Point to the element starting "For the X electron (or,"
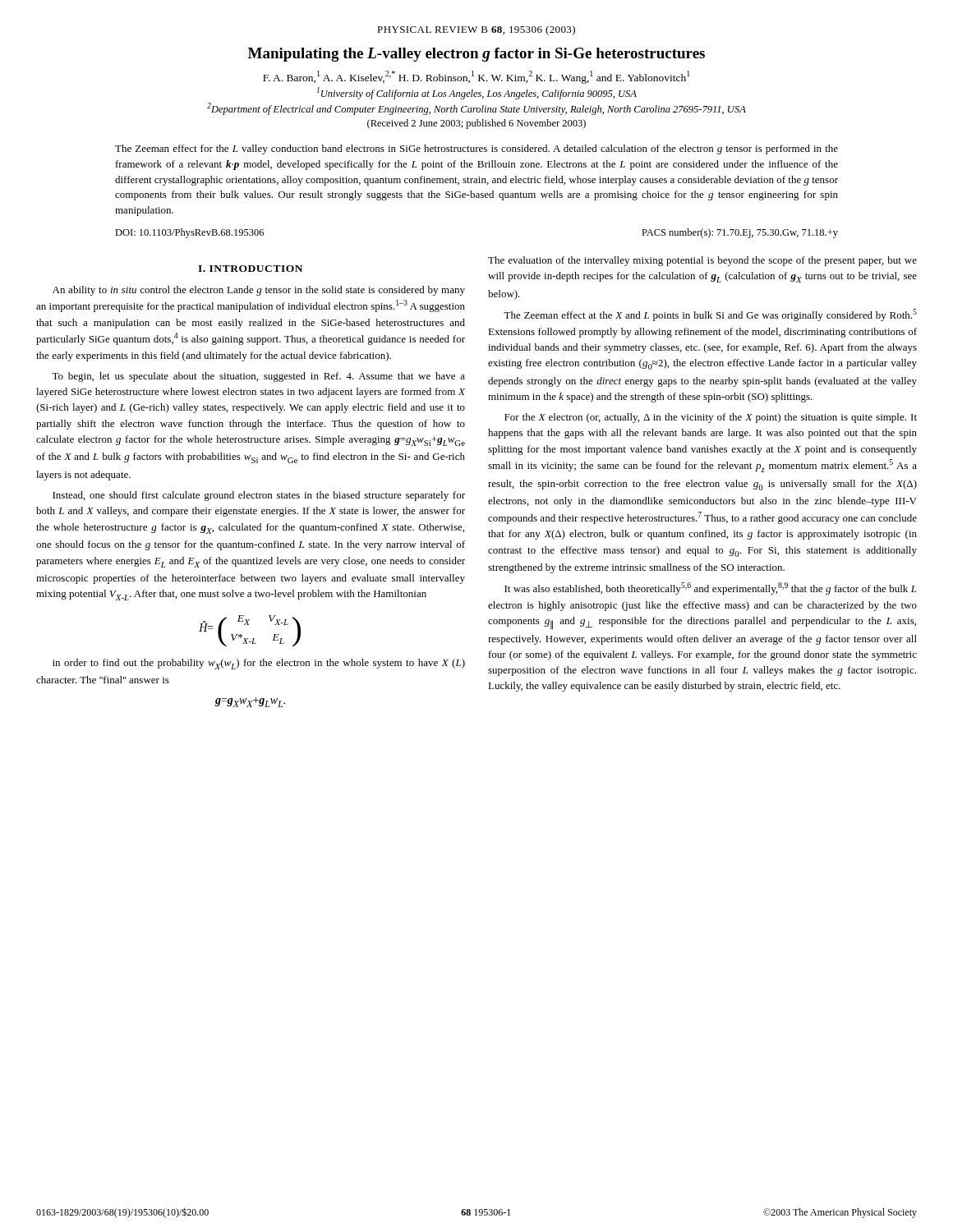953x1232 pixels. [702, 492]
